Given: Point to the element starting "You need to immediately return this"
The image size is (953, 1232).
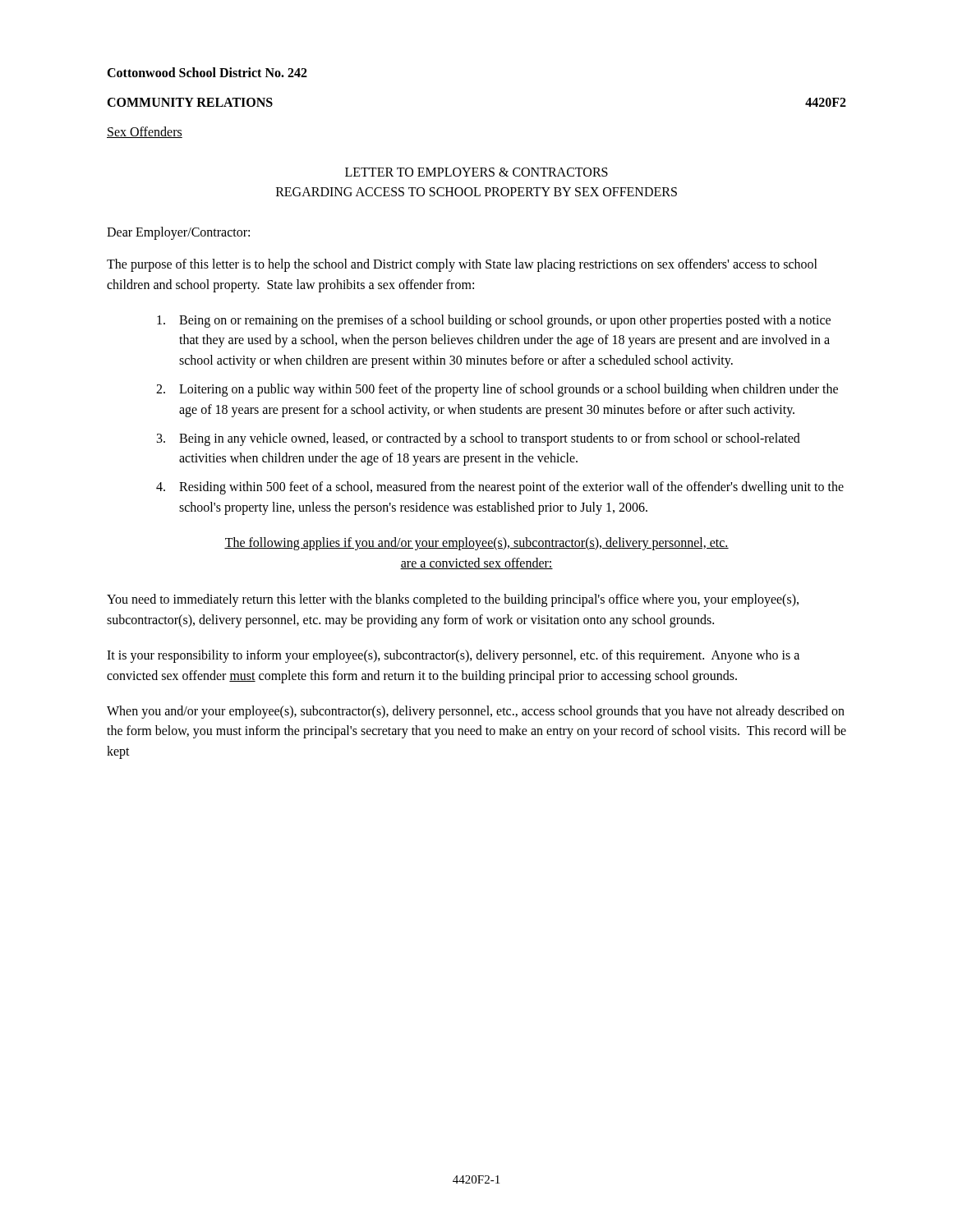Looking at the screenshot, I should click(453, 610).
